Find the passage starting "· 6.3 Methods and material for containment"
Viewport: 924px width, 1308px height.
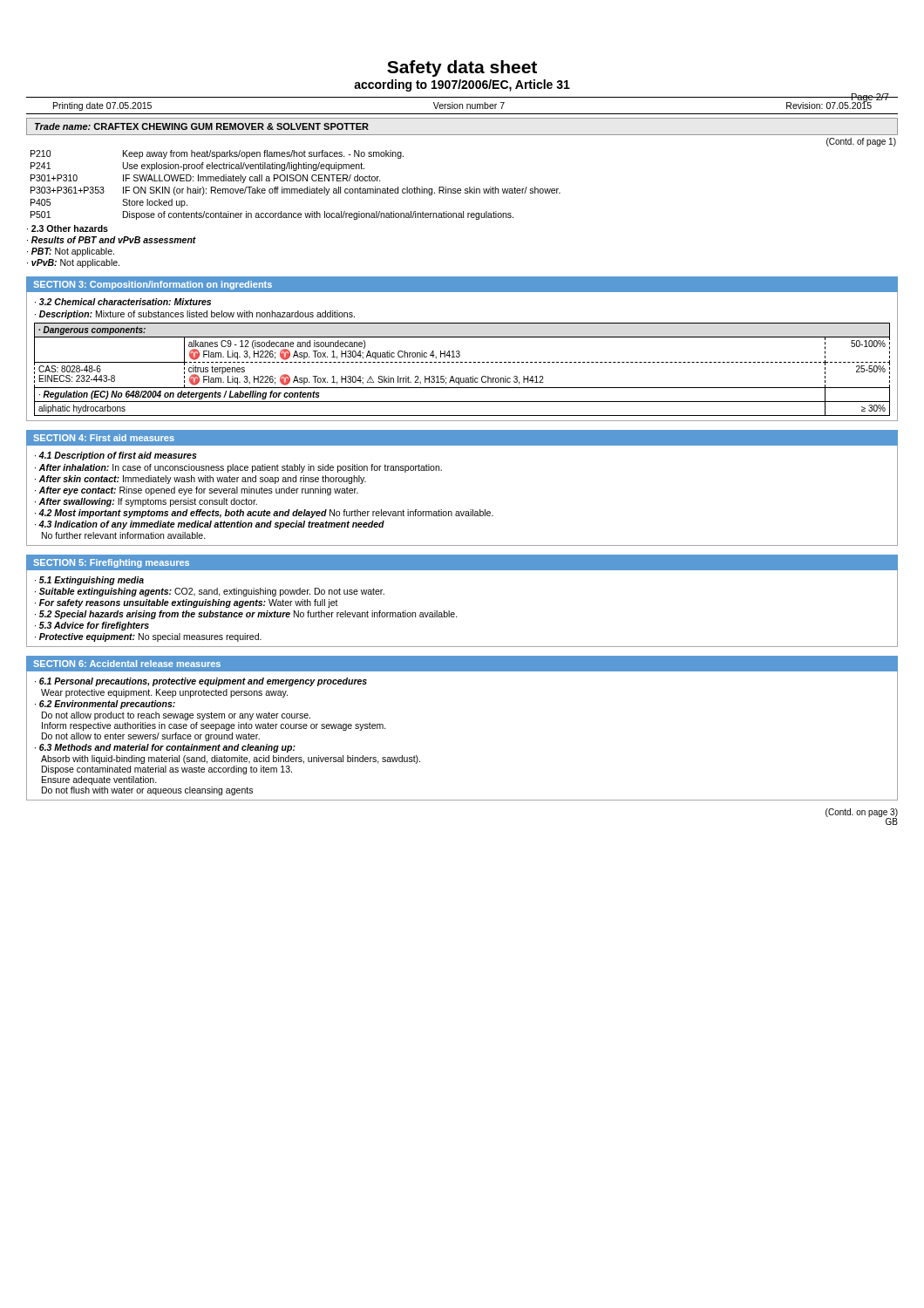point(165,747)
